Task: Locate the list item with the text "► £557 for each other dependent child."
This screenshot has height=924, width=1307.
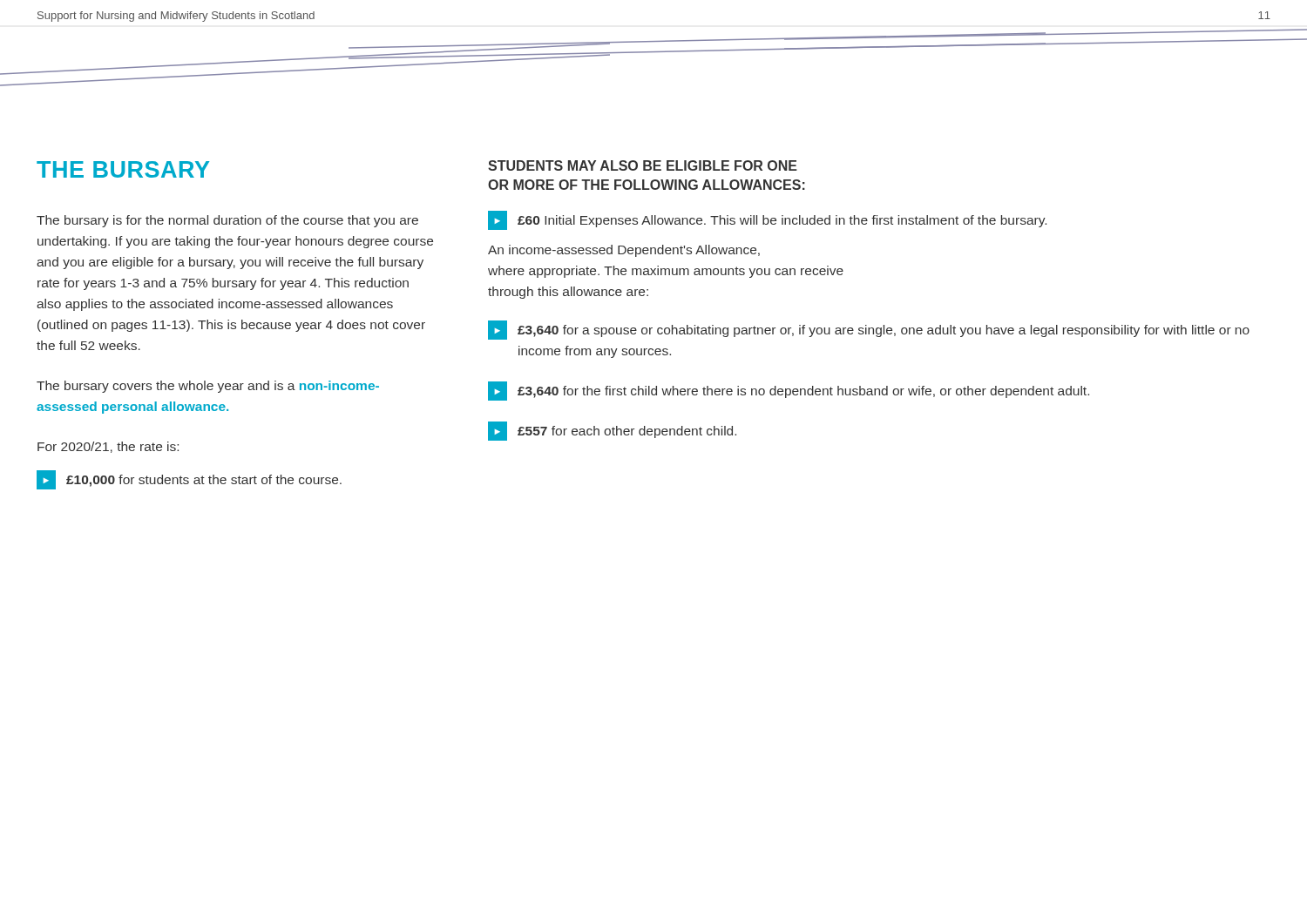Action: 613,431
